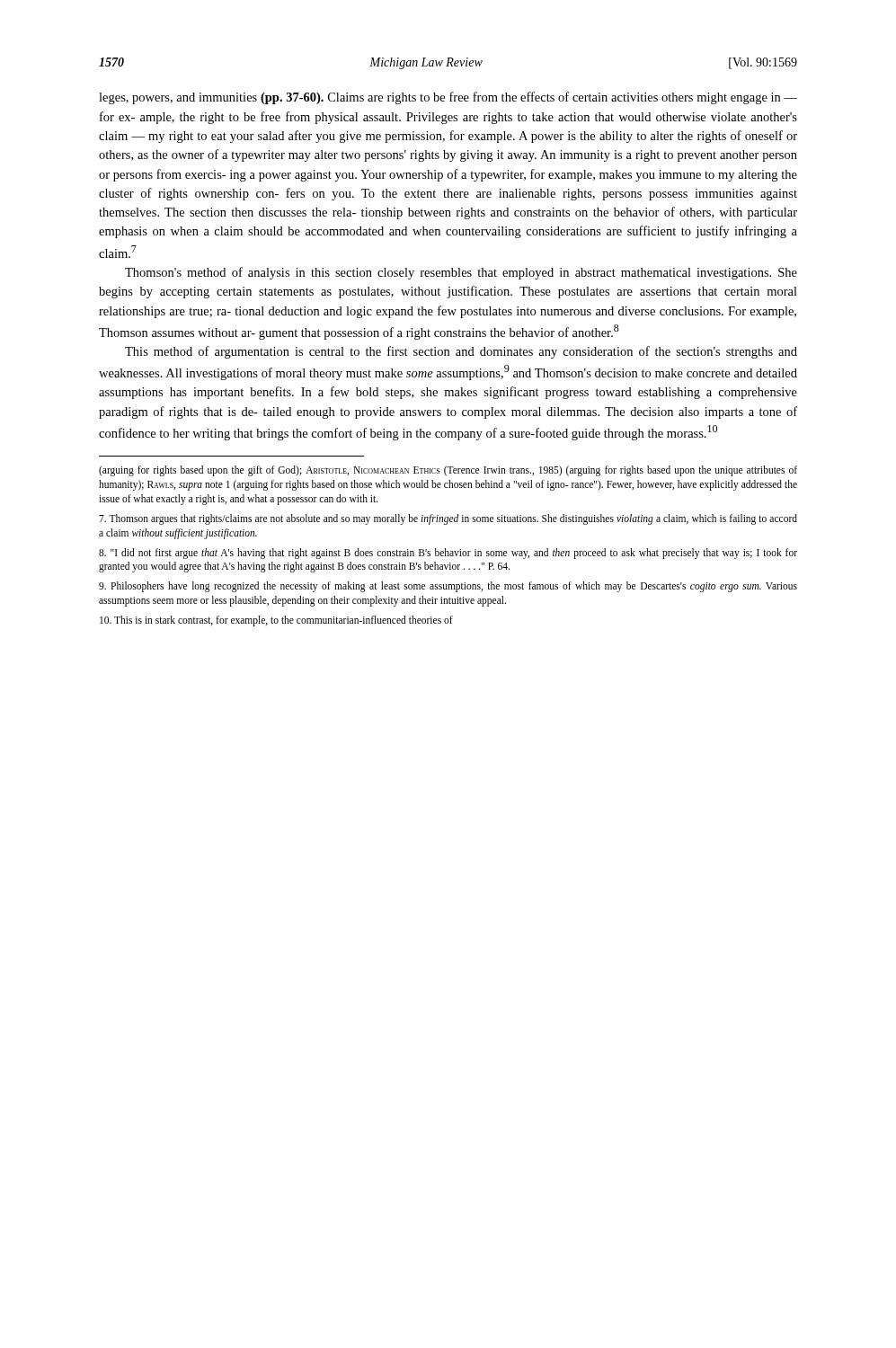Click on the footnote containing ""I did not first argue that"

click(448, 559)
